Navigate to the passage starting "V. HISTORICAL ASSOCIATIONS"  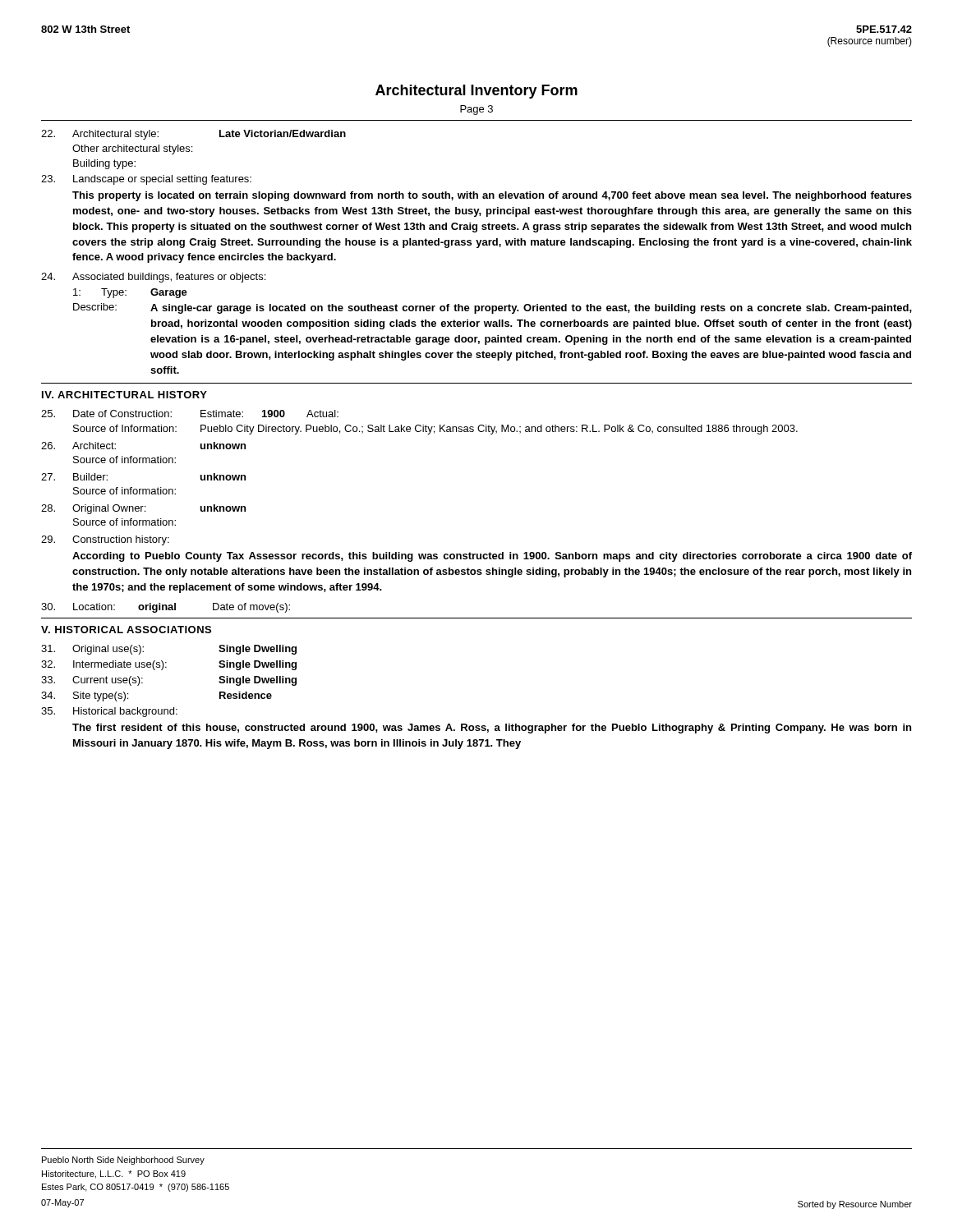tap(127, 630)
